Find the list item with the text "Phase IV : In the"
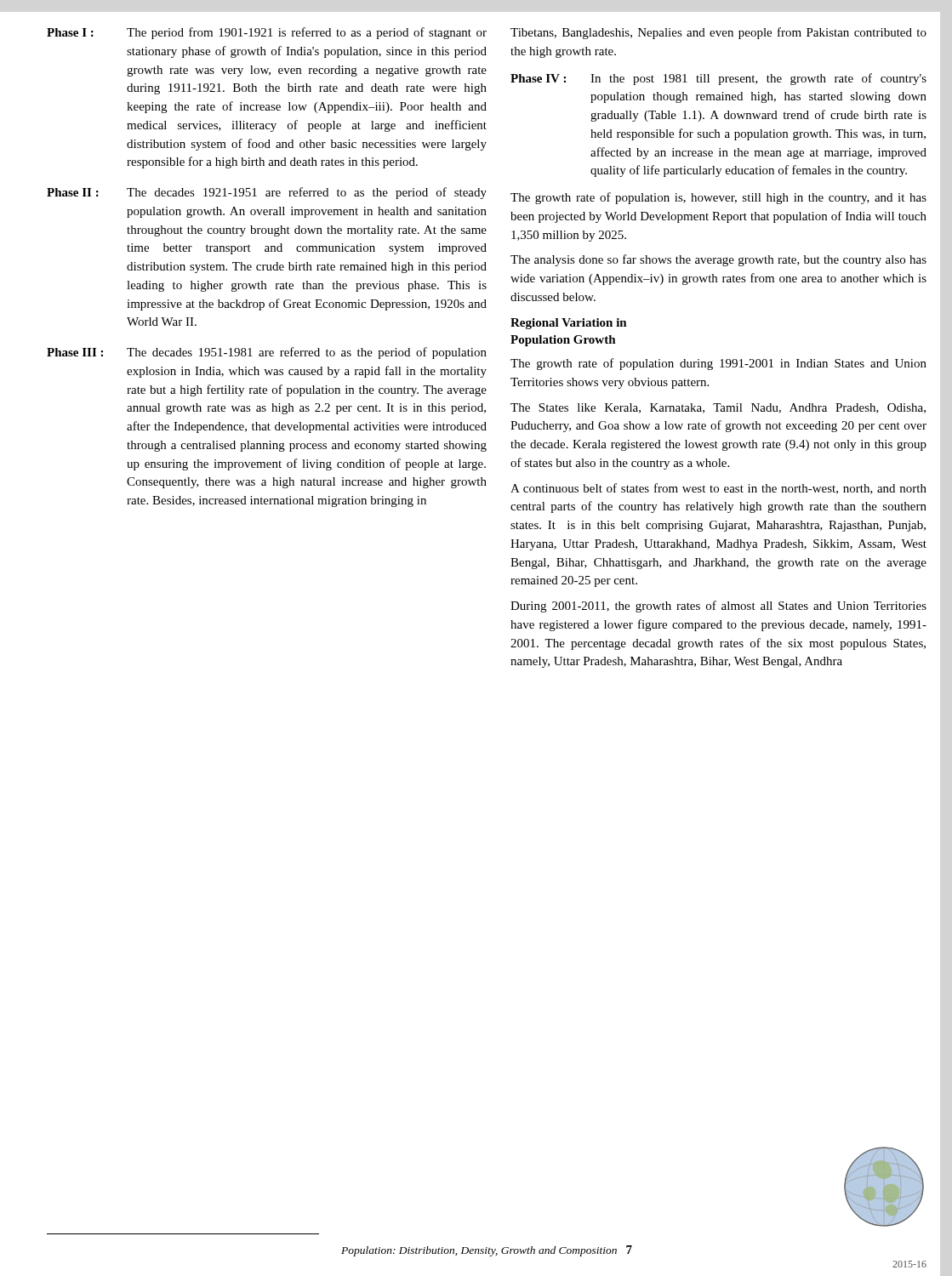Viewport: 952px width, 1276px height. point(718,125)
